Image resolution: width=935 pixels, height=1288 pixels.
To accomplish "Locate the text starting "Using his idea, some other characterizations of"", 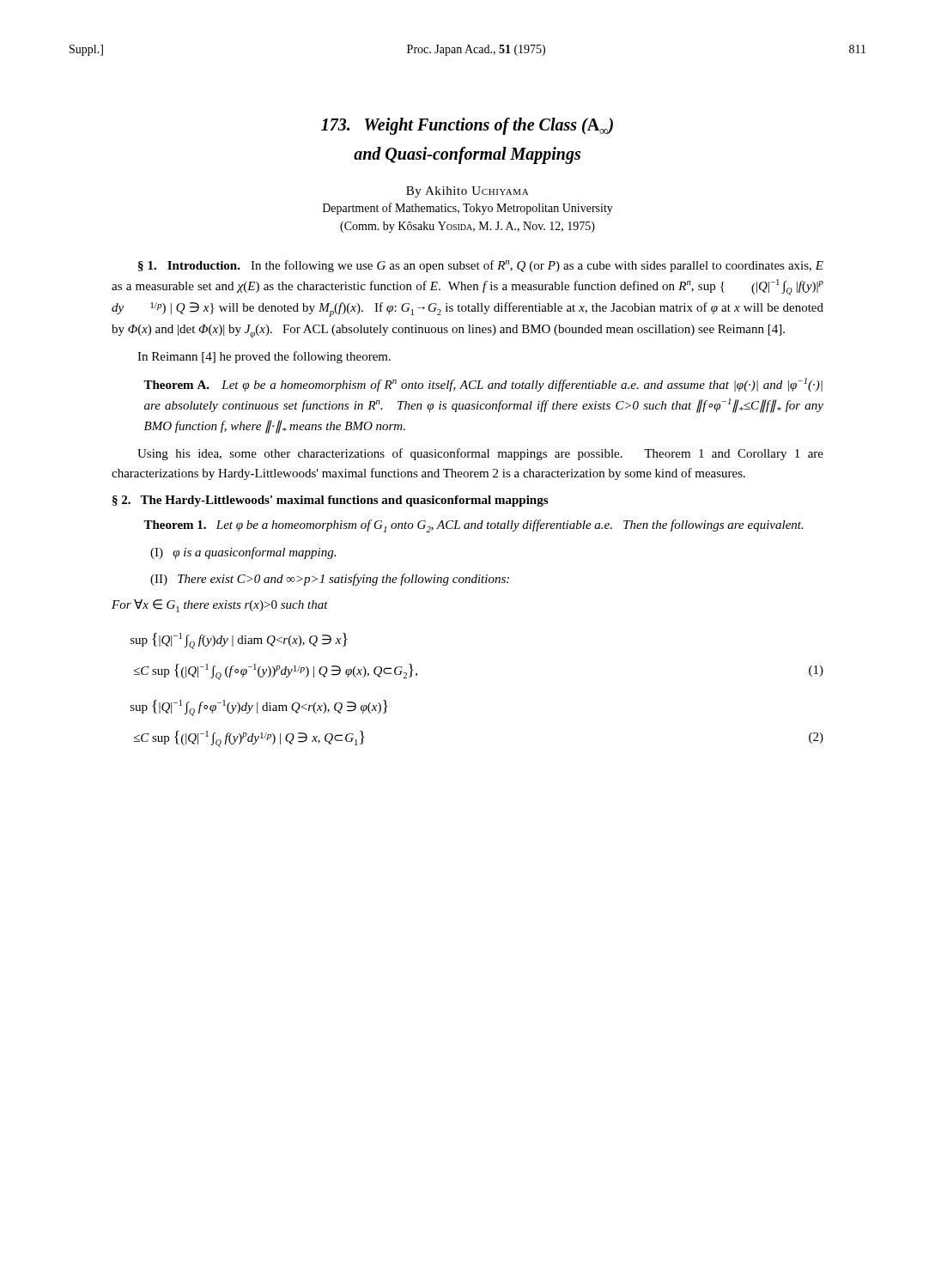I will tap(468, 463).
